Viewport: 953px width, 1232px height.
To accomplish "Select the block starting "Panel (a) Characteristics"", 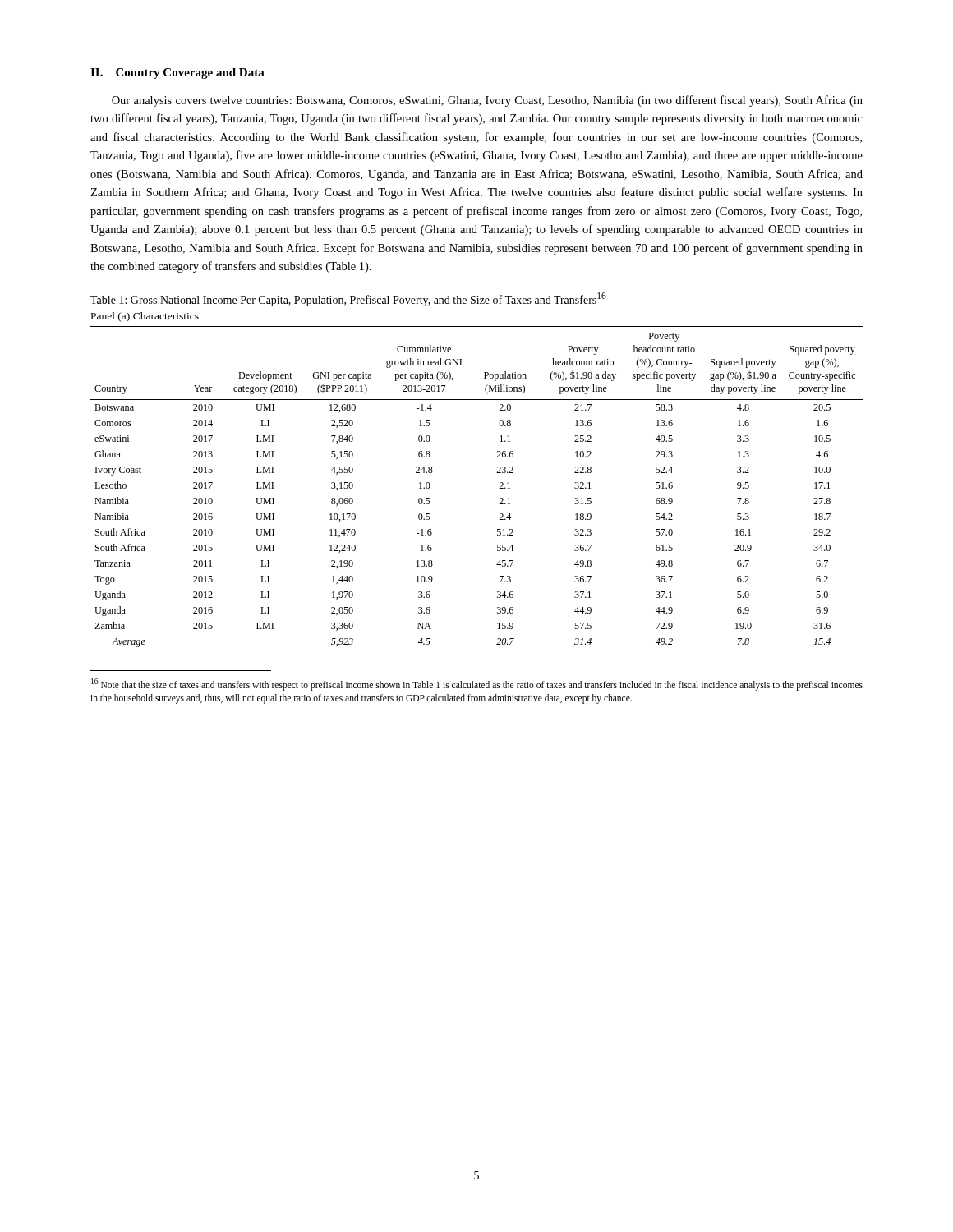I will pos(145,316).
